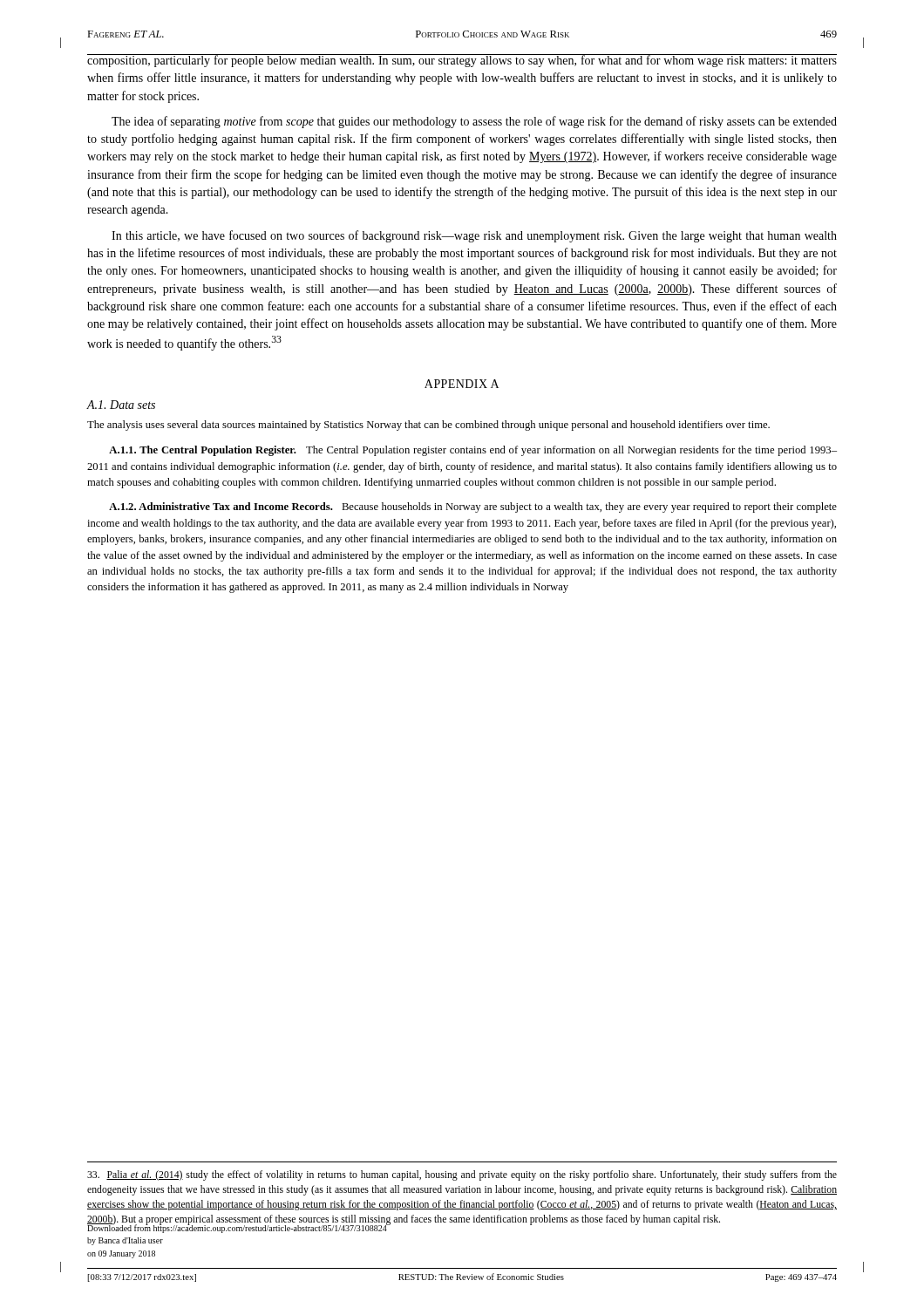Point to "A.1. Data sets"

click(x=121, y=405)
